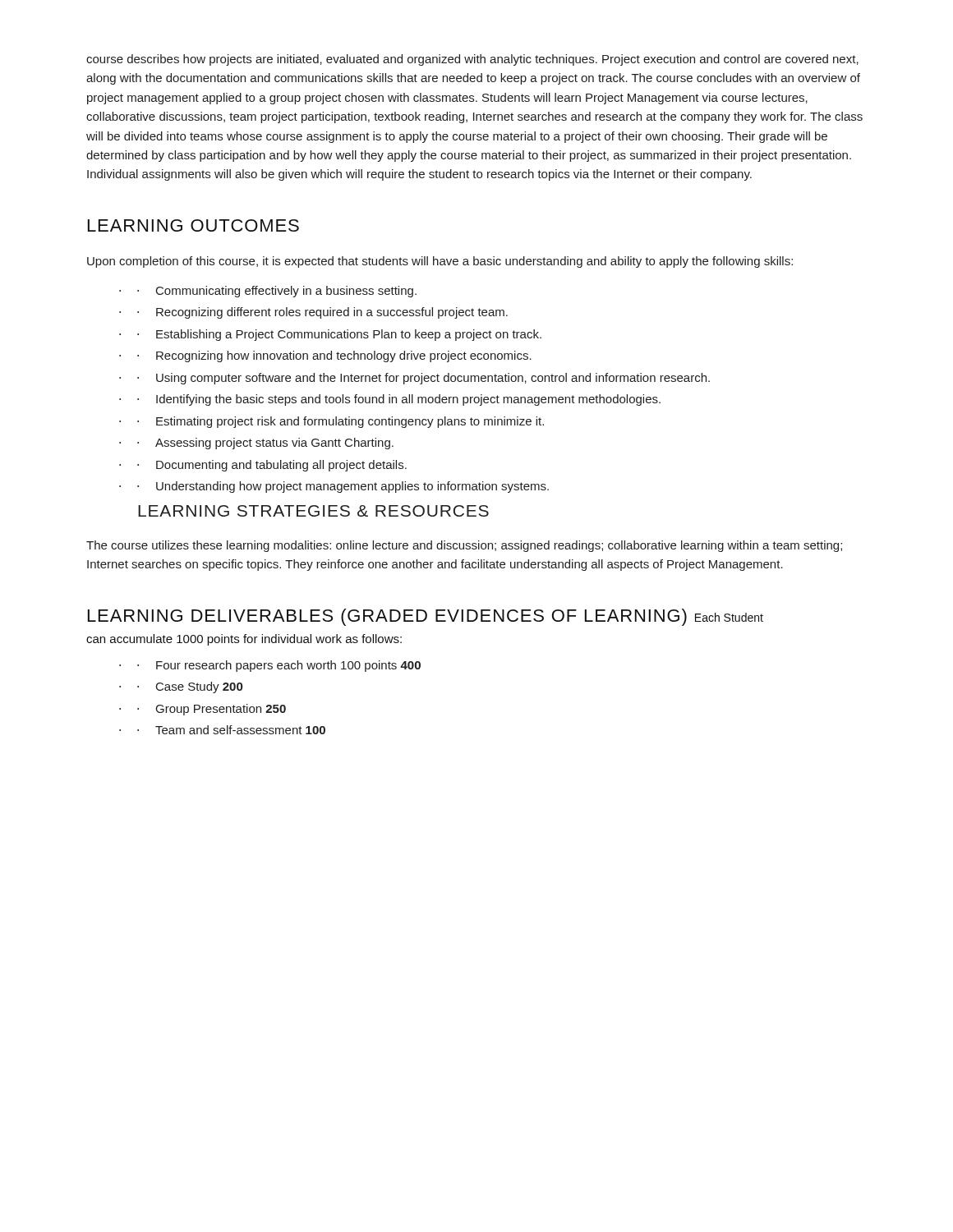Select the list item with the text "• • Assessing project status"
This screenshot has height=1232, width=953.
pos(256,444)
